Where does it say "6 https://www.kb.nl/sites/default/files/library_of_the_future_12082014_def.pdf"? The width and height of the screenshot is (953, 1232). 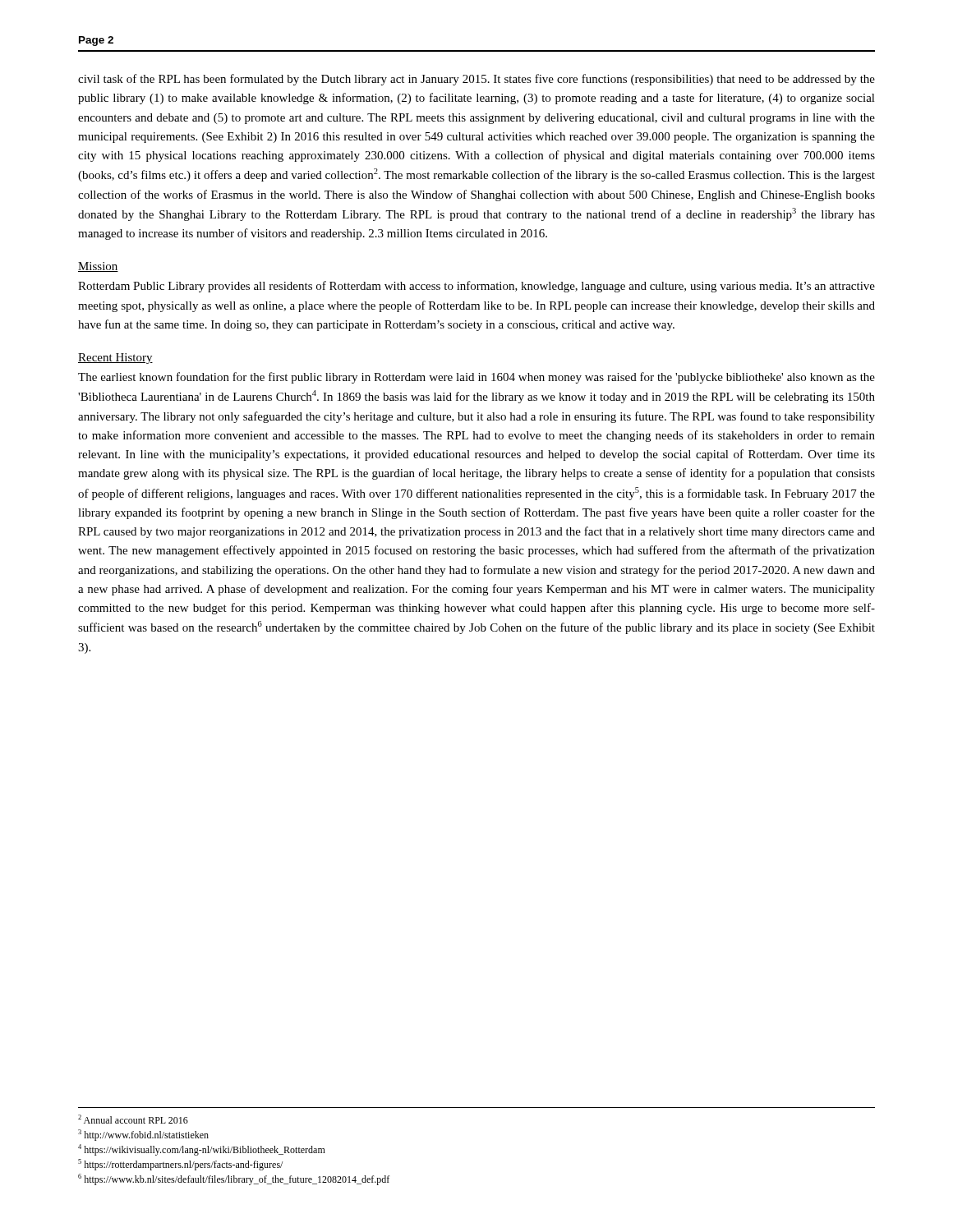pyautogui.click(x=234, y=1179)
